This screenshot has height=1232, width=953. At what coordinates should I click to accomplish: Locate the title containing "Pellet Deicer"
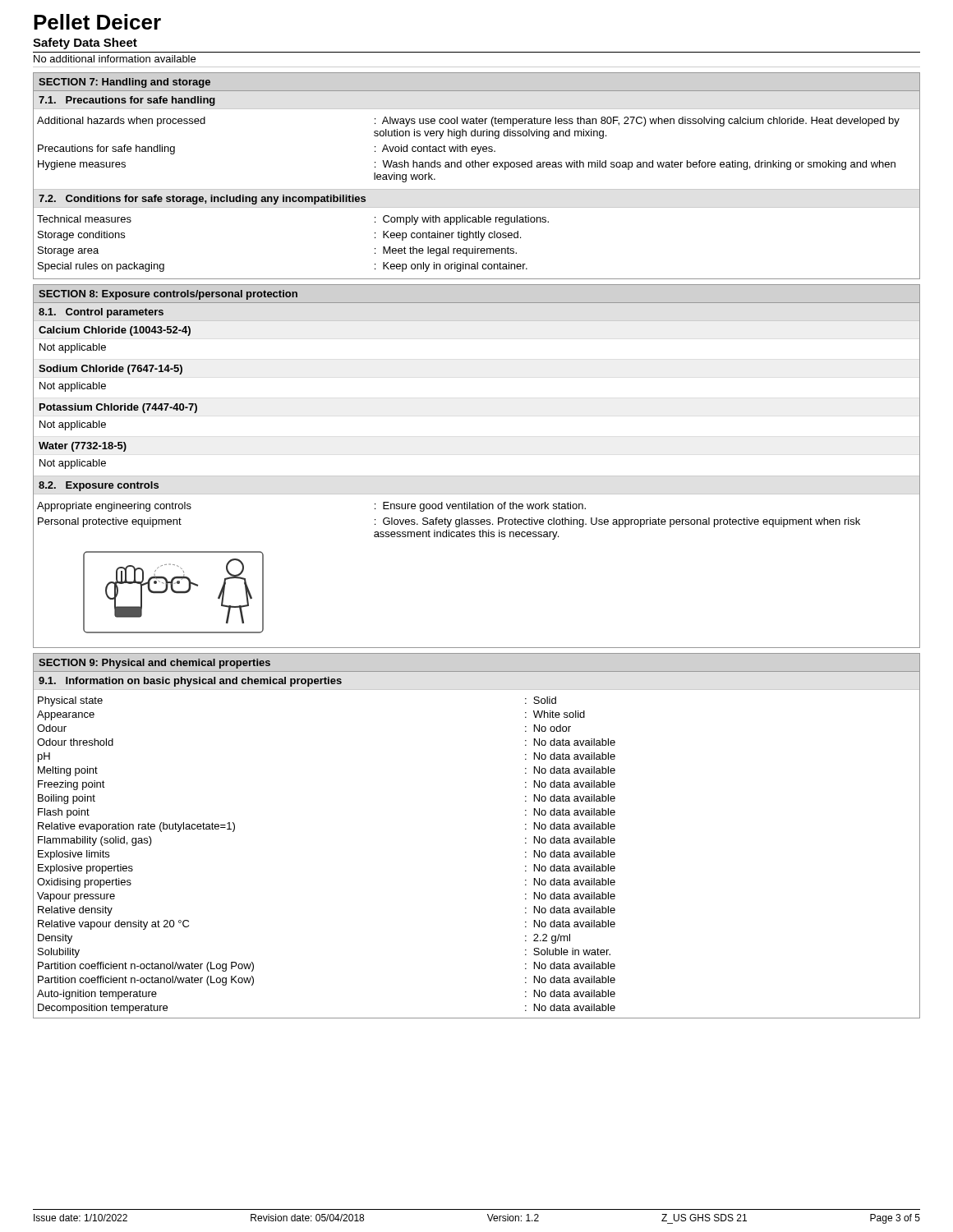[x=97, y=22]
